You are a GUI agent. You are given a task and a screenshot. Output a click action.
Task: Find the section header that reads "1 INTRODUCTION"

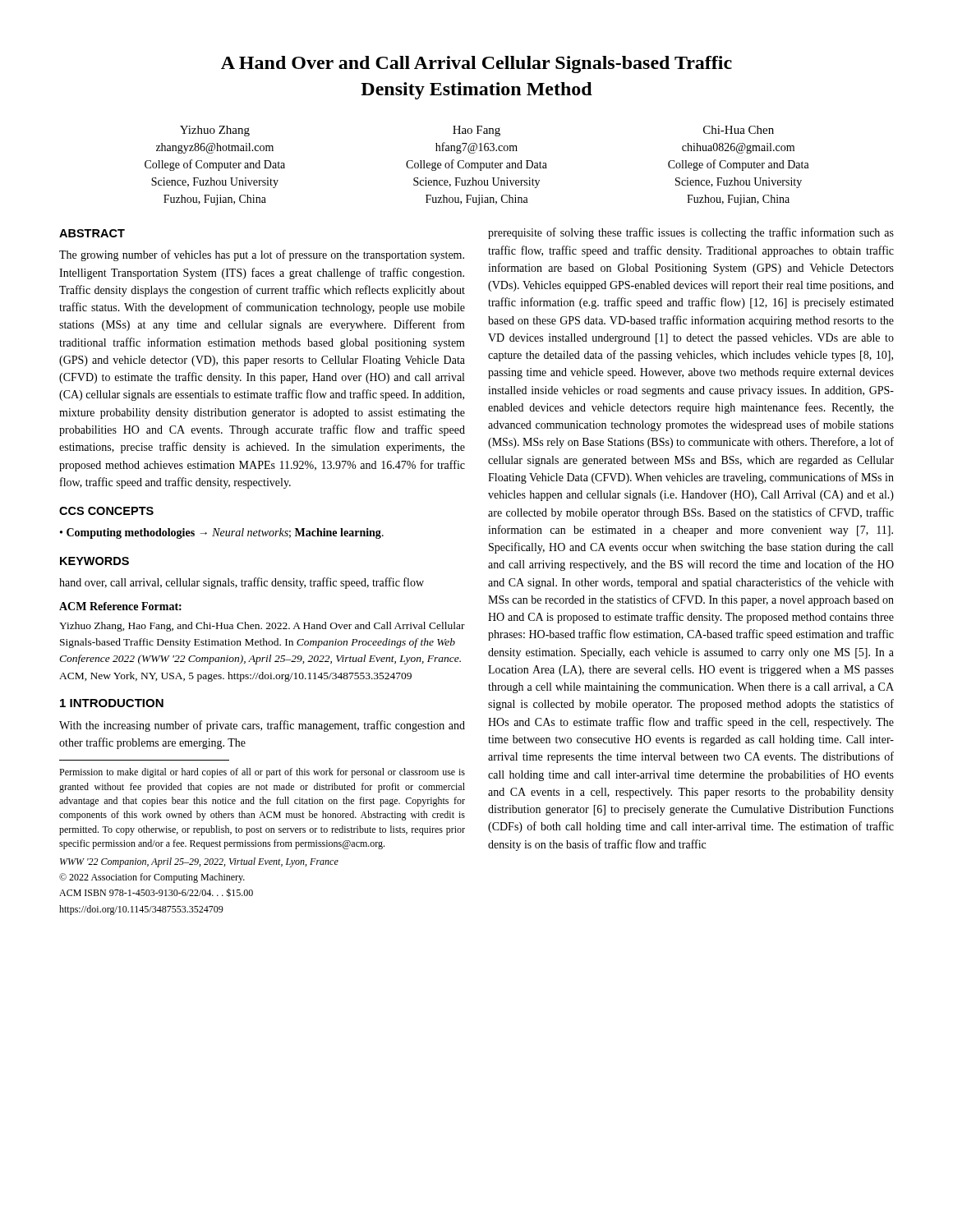[x=112, y=703]
